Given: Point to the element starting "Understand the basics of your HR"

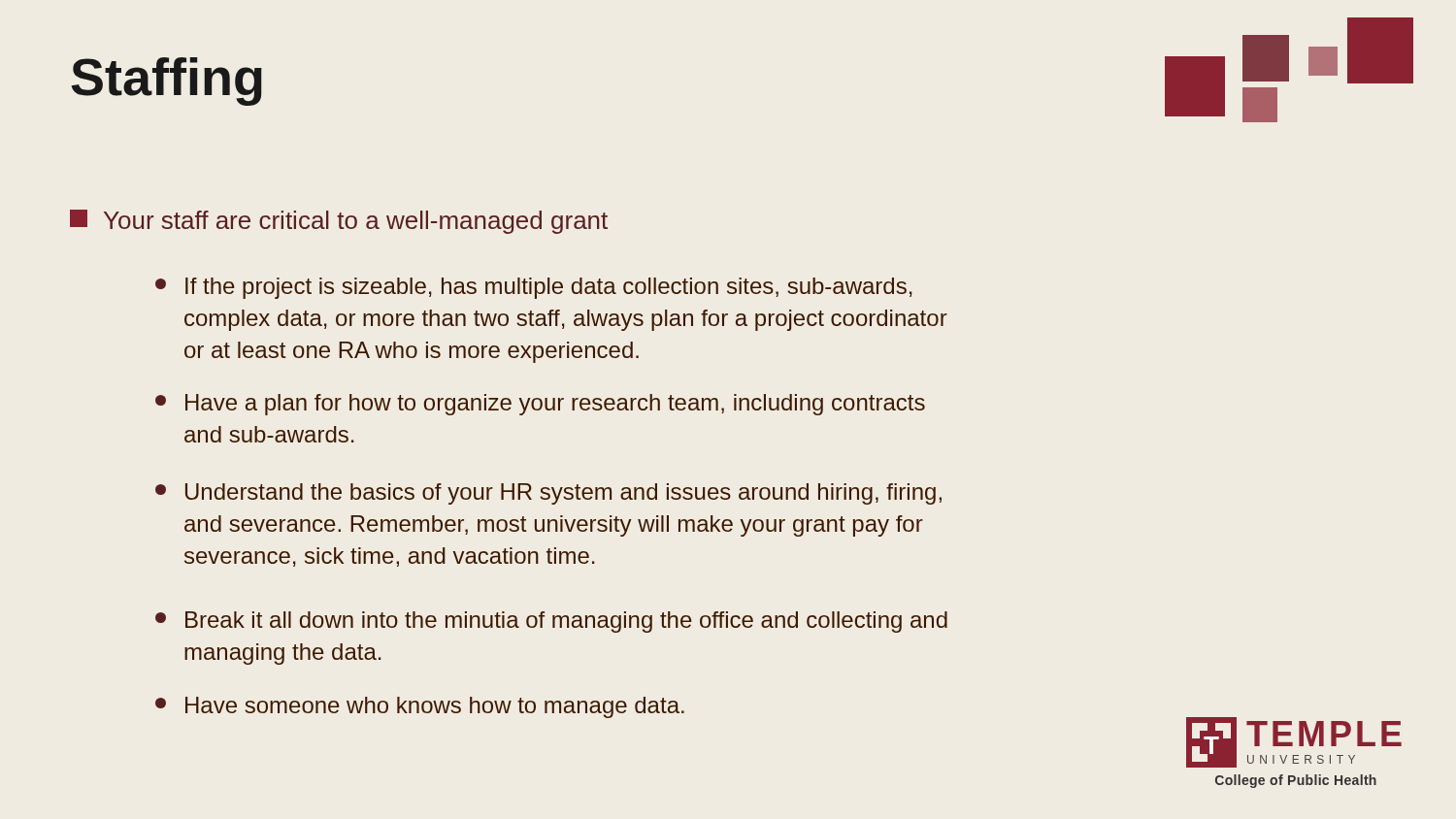Looking at the screenshot, I should point(549,524).
